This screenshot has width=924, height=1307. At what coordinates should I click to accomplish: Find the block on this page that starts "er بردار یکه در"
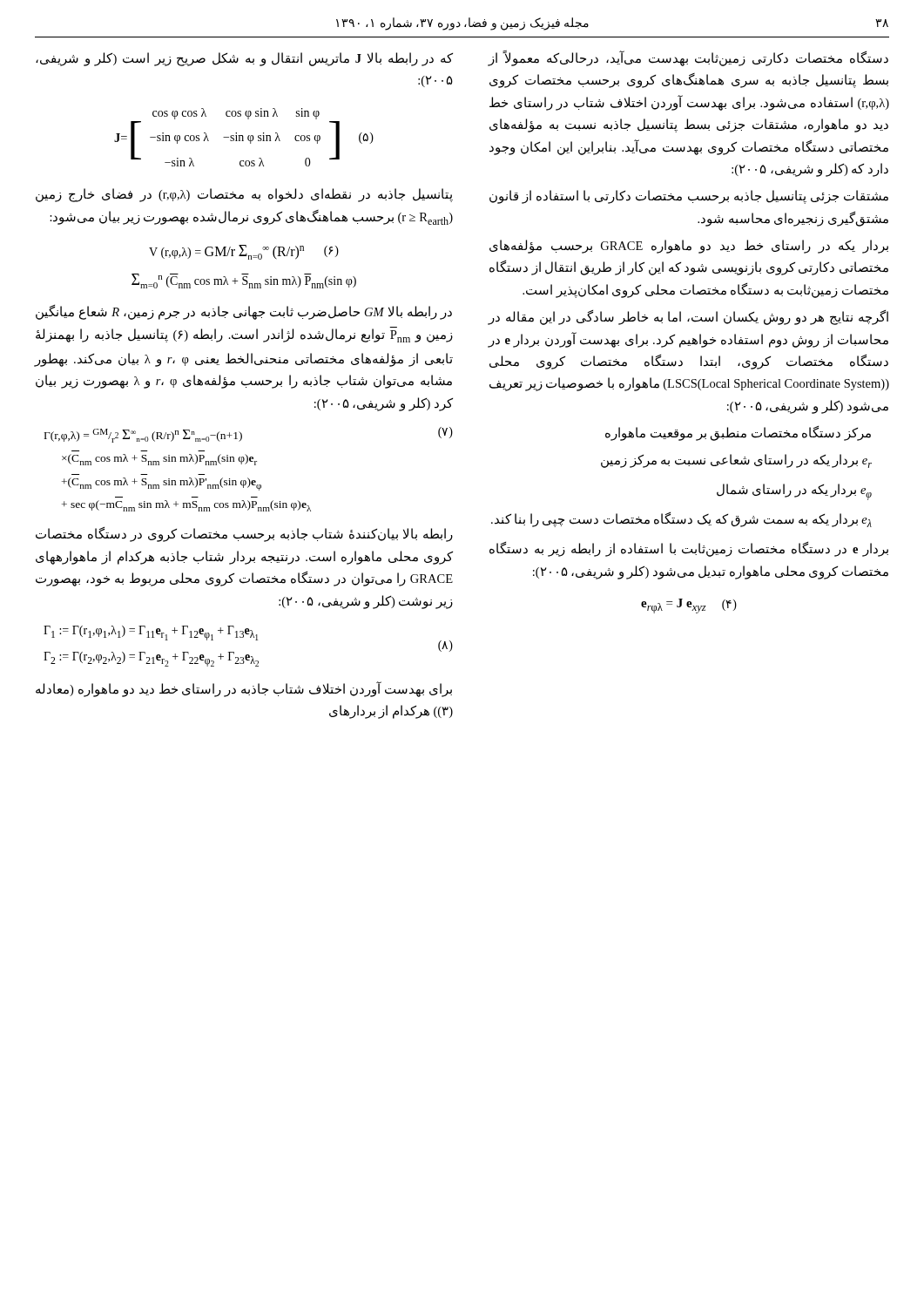736,462
